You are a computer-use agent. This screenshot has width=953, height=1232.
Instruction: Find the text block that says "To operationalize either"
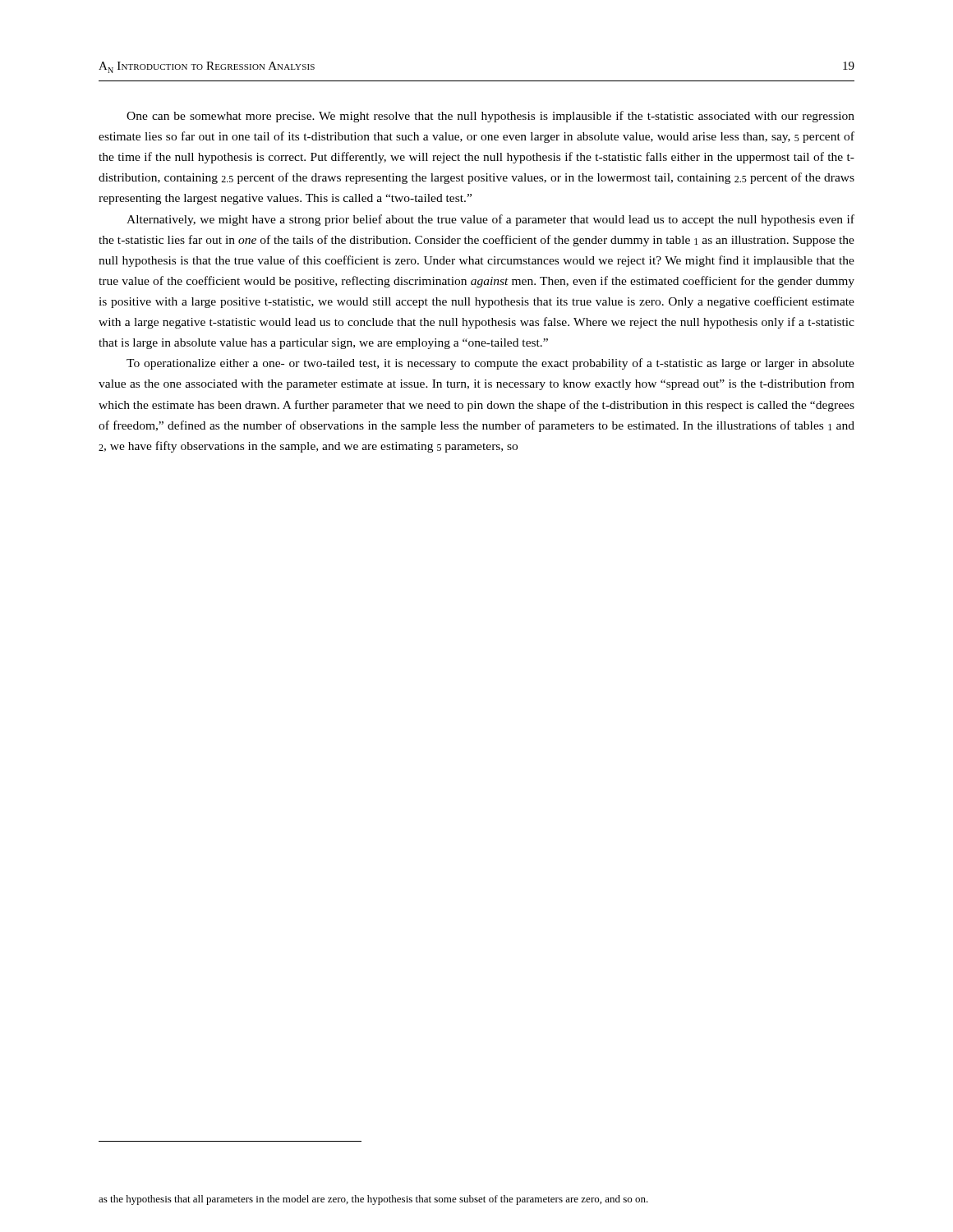tap(476, 405)
